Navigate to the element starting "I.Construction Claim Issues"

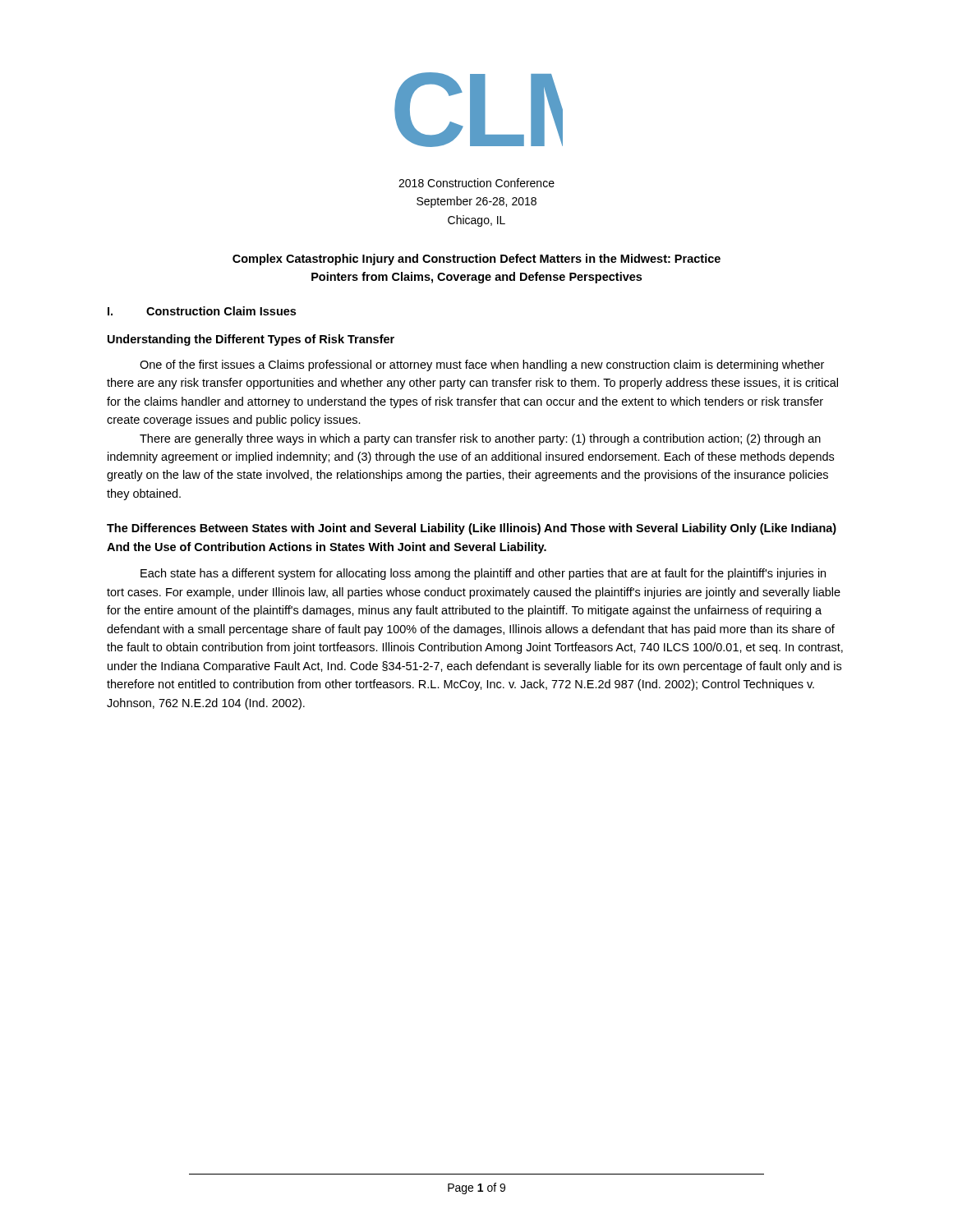coord(202,311)
